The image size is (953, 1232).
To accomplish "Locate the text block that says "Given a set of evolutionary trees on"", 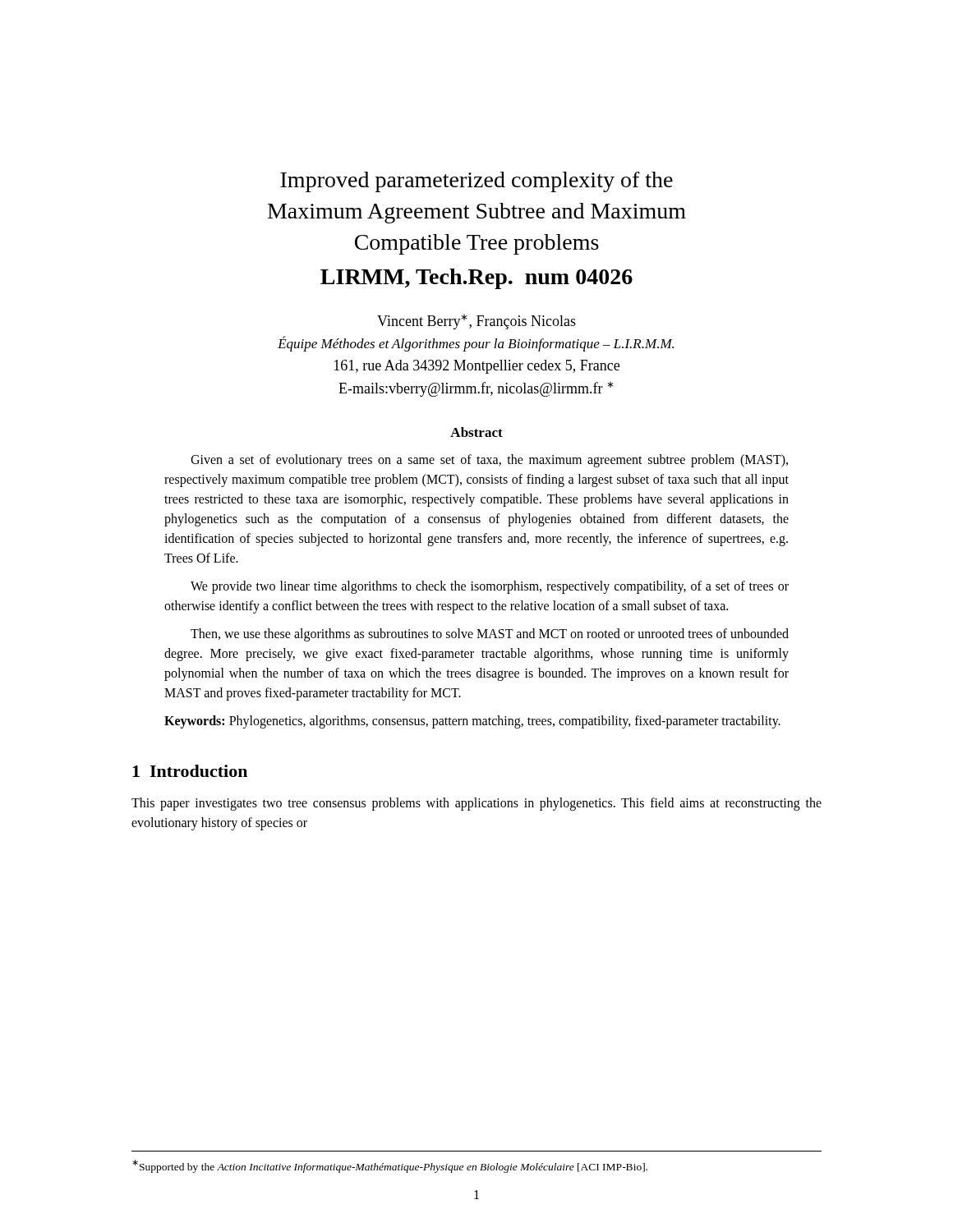I will pyautogui.click(x=476, y=577).
